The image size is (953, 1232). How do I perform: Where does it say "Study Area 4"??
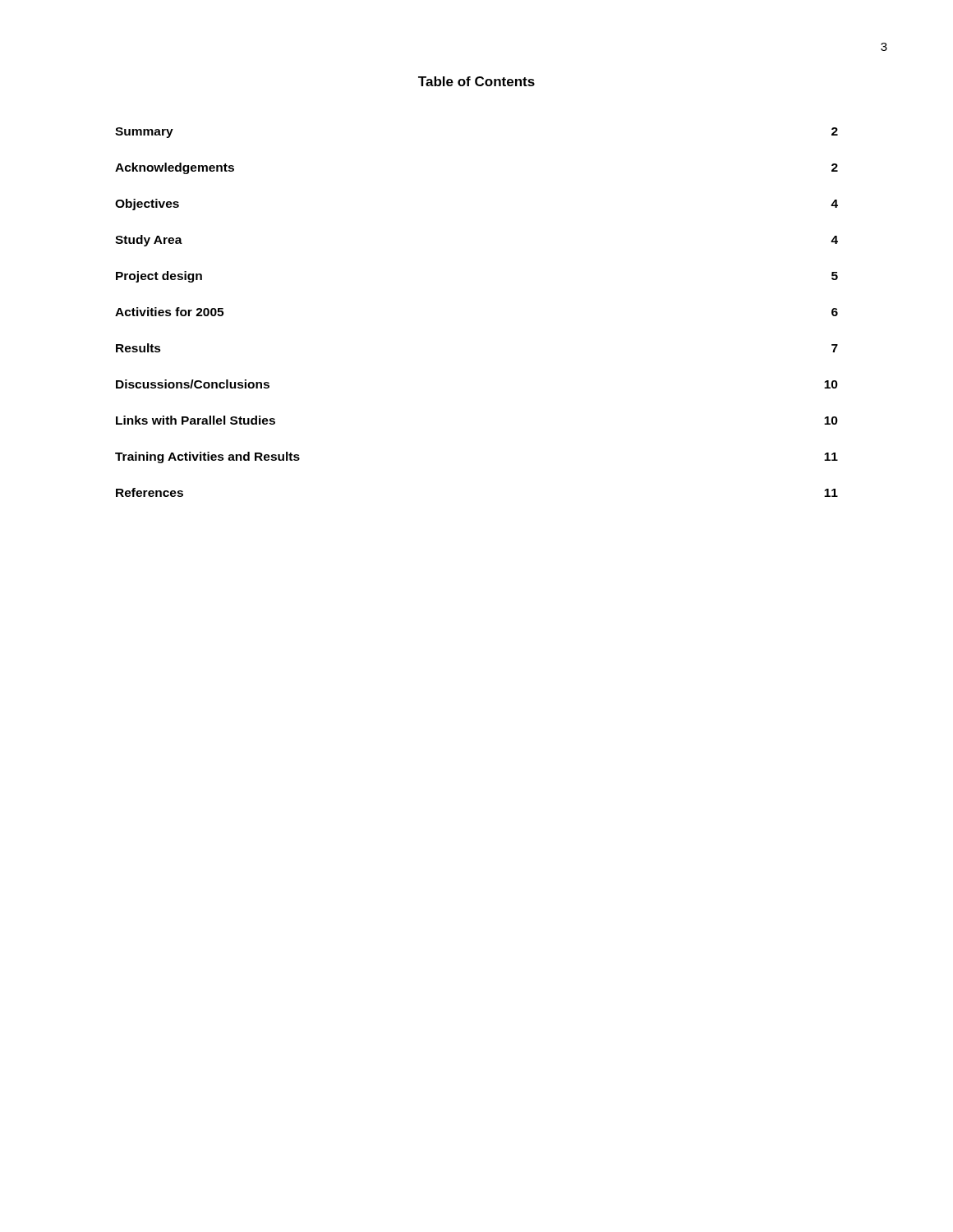[147, 240]
